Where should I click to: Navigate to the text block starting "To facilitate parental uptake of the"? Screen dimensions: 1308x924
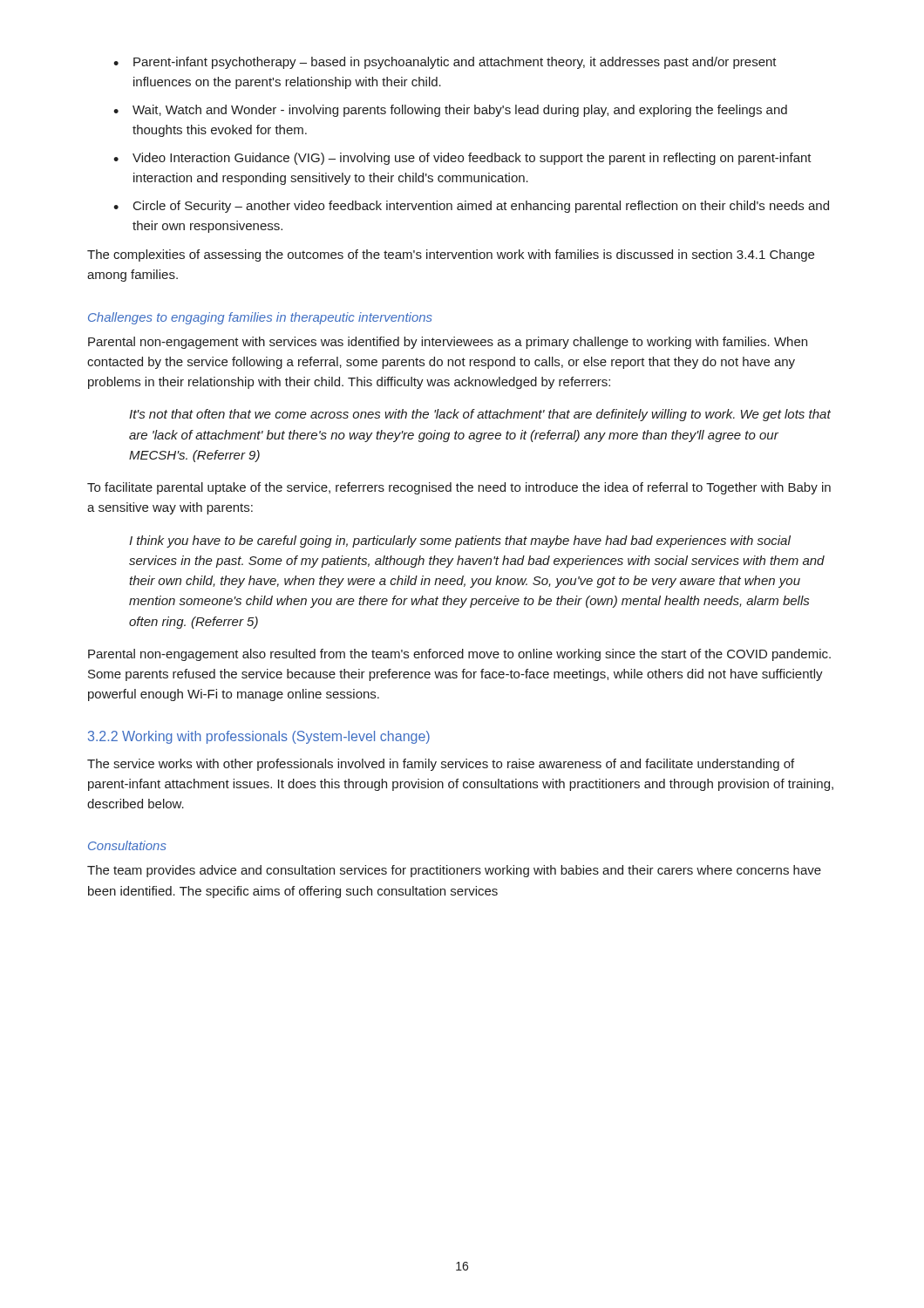[459, 497]
